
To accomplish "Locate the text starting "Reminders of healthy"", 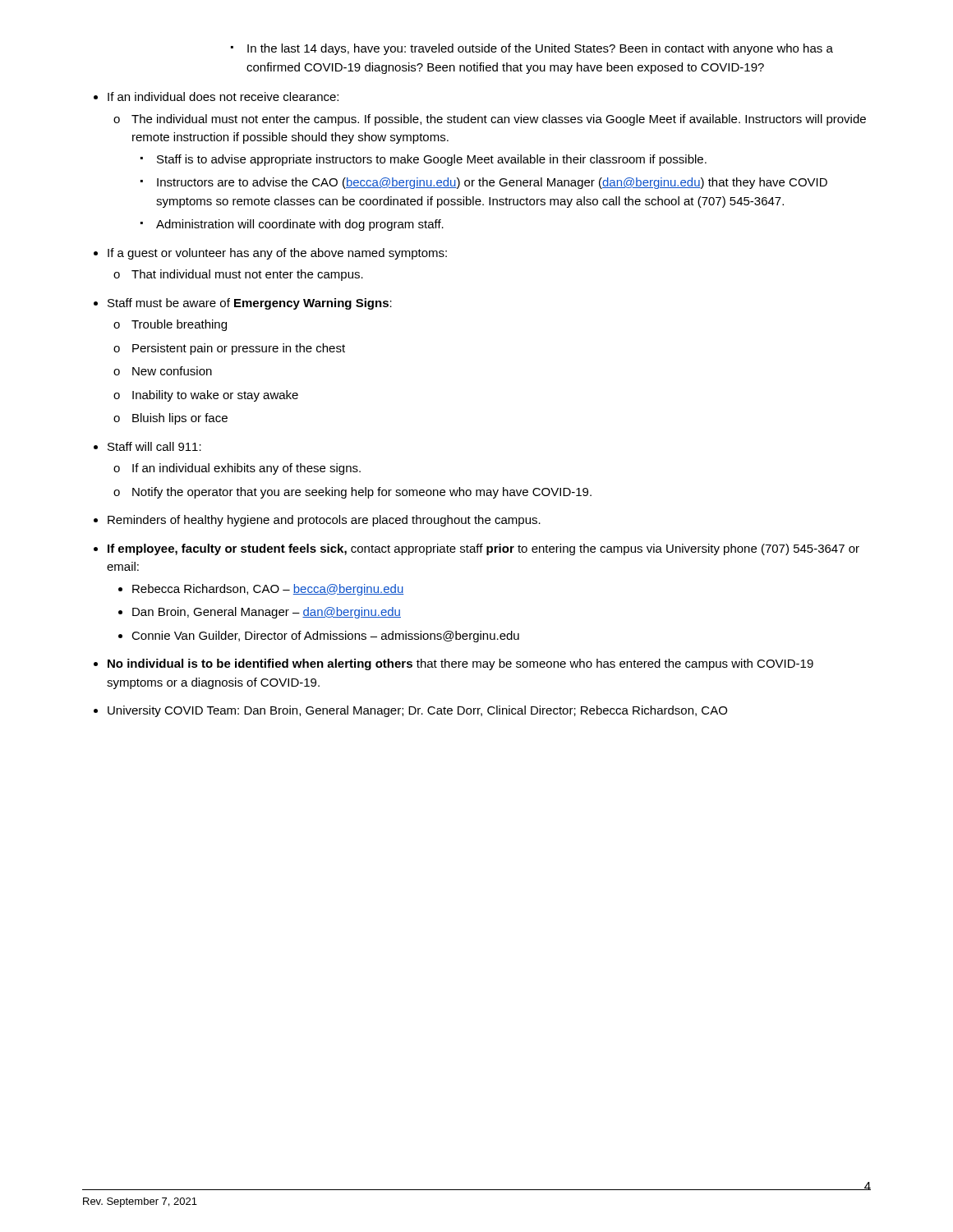I will pos(324,519).
